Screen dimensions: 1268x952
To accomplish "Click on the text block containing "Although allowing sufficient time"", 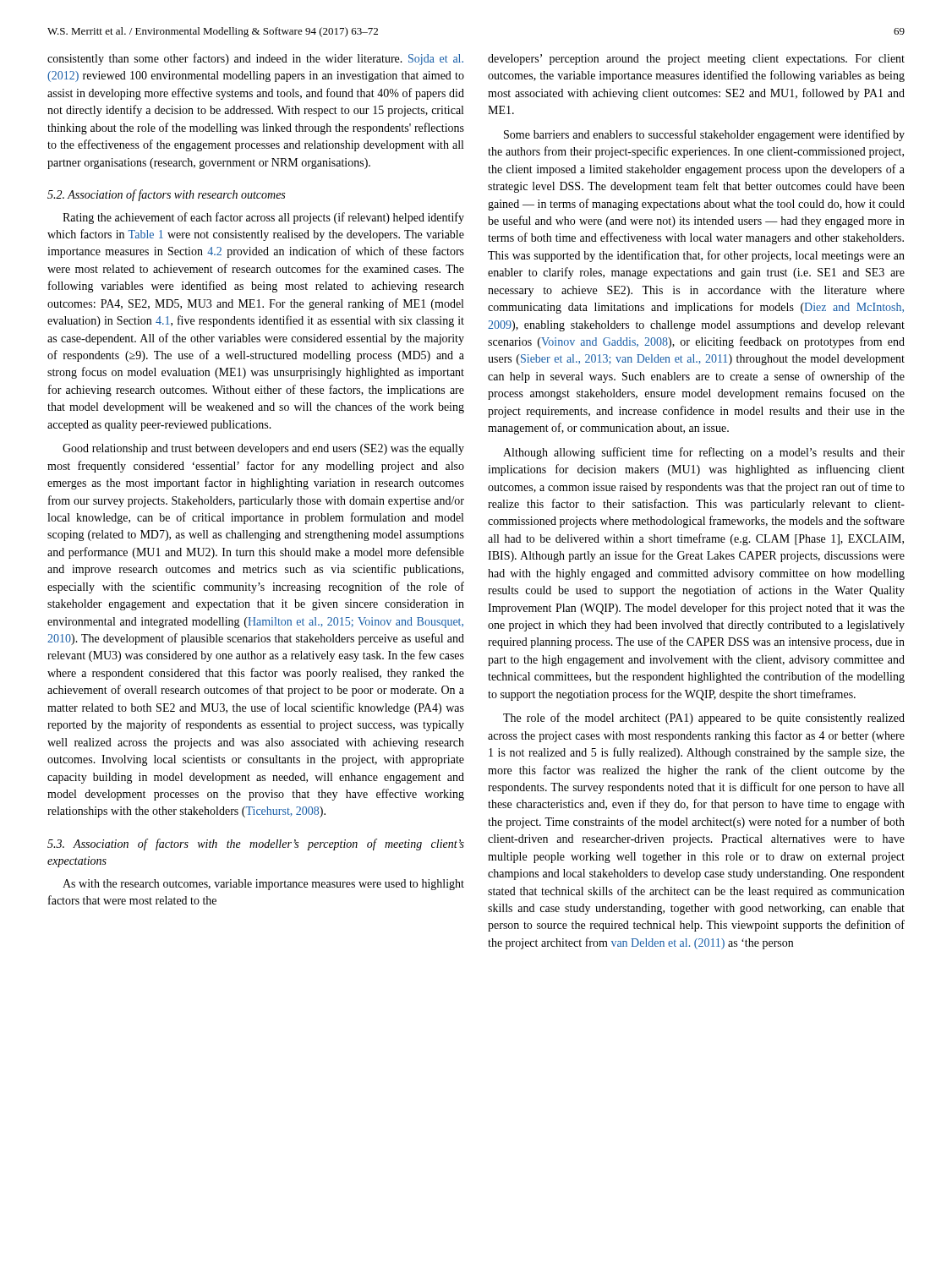I will point(696,574).
